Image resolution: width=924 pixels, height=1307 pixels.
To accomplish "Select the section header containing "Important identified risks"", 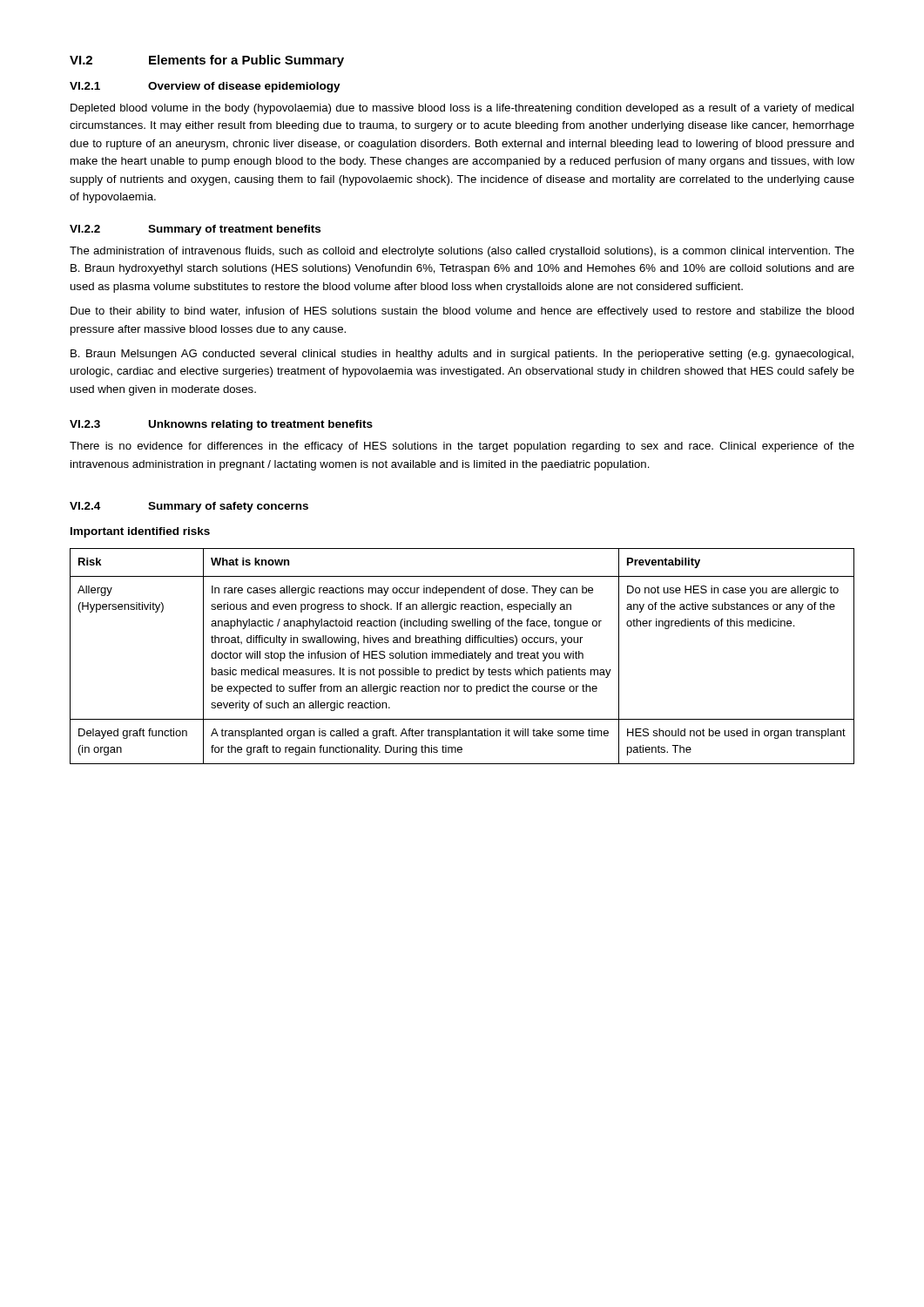I will tap(140, 531).
